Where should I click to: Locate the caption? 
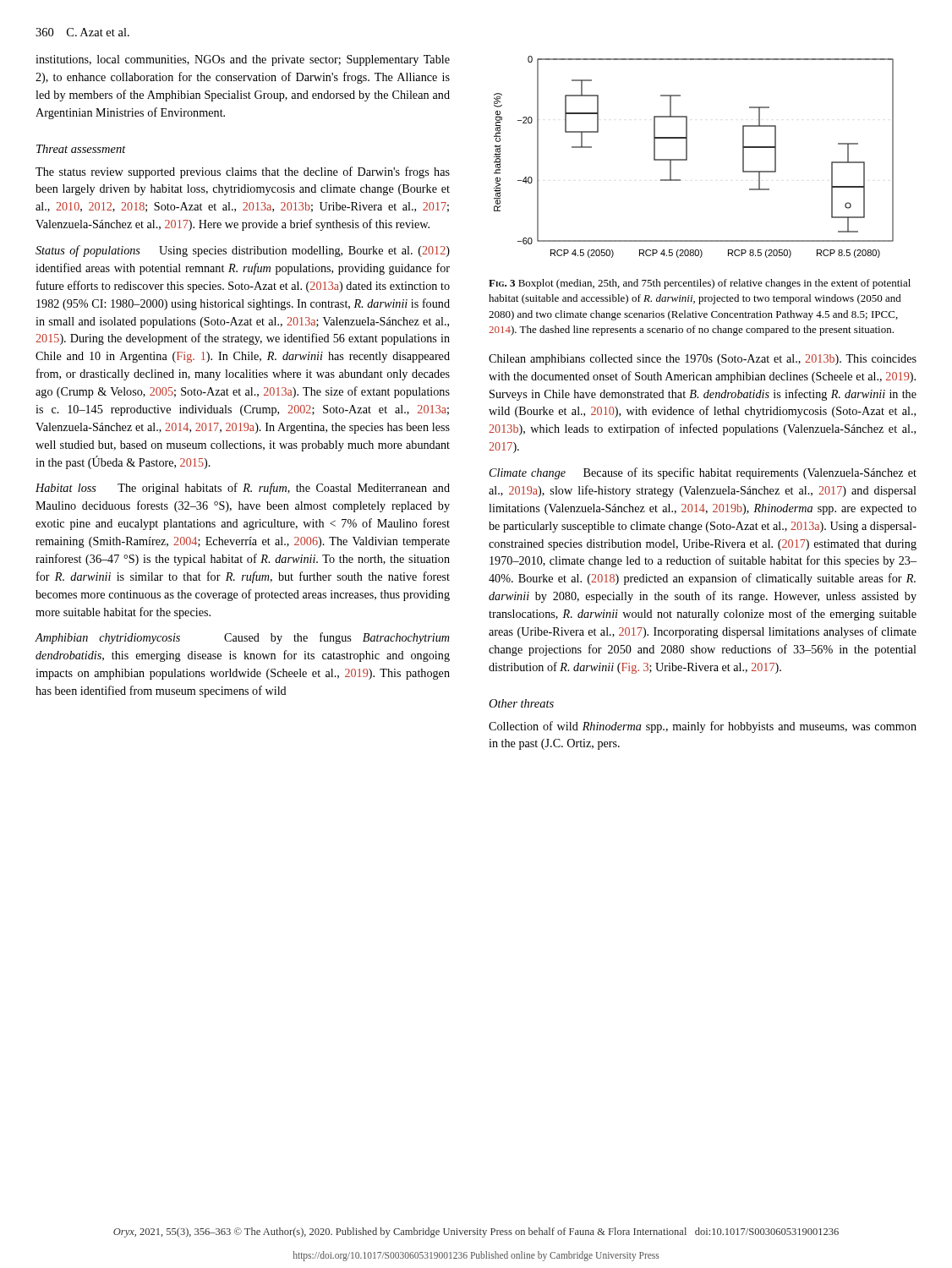point(700,306)
